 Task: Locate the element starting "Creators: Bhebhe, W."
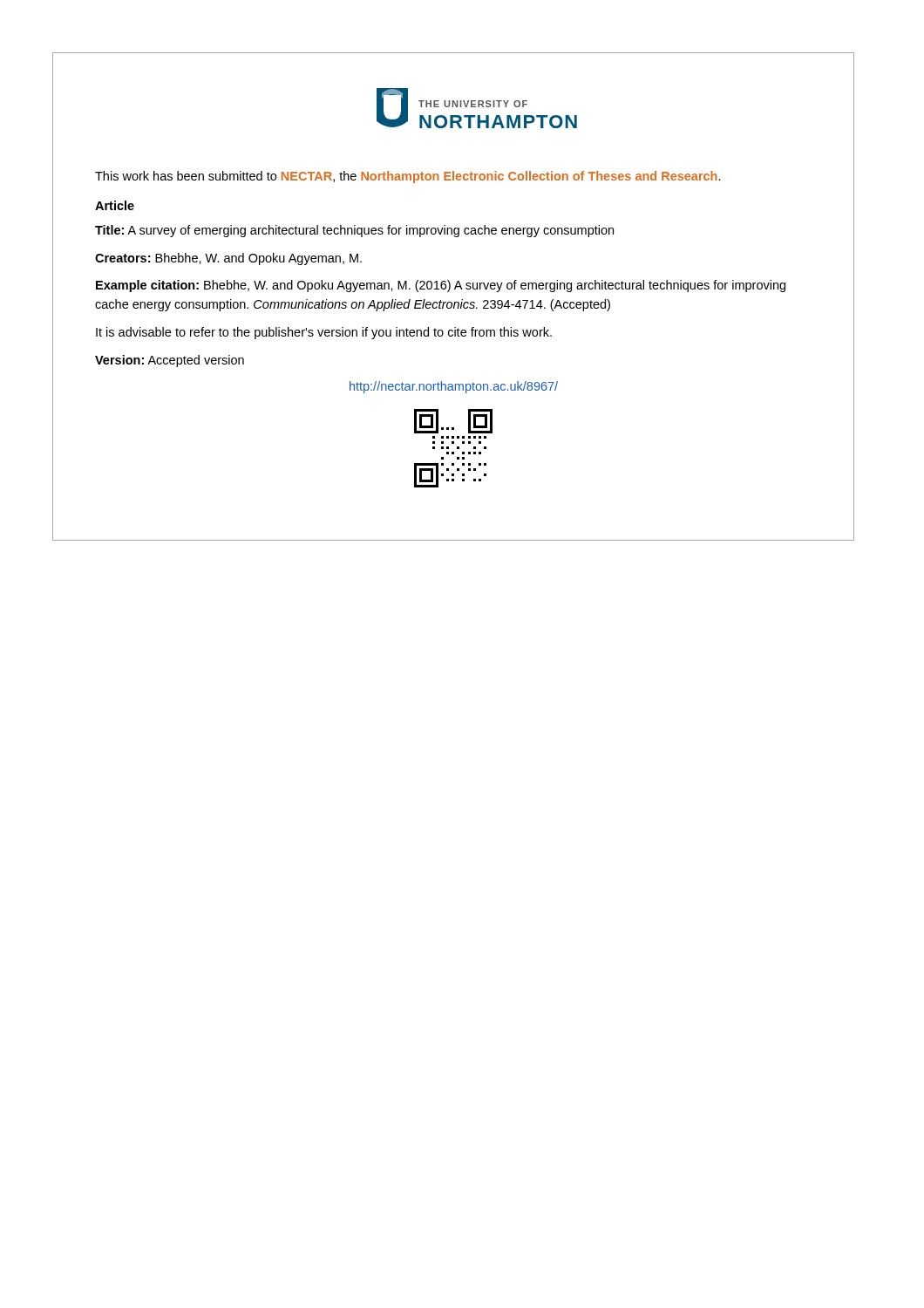pos(229,258)
